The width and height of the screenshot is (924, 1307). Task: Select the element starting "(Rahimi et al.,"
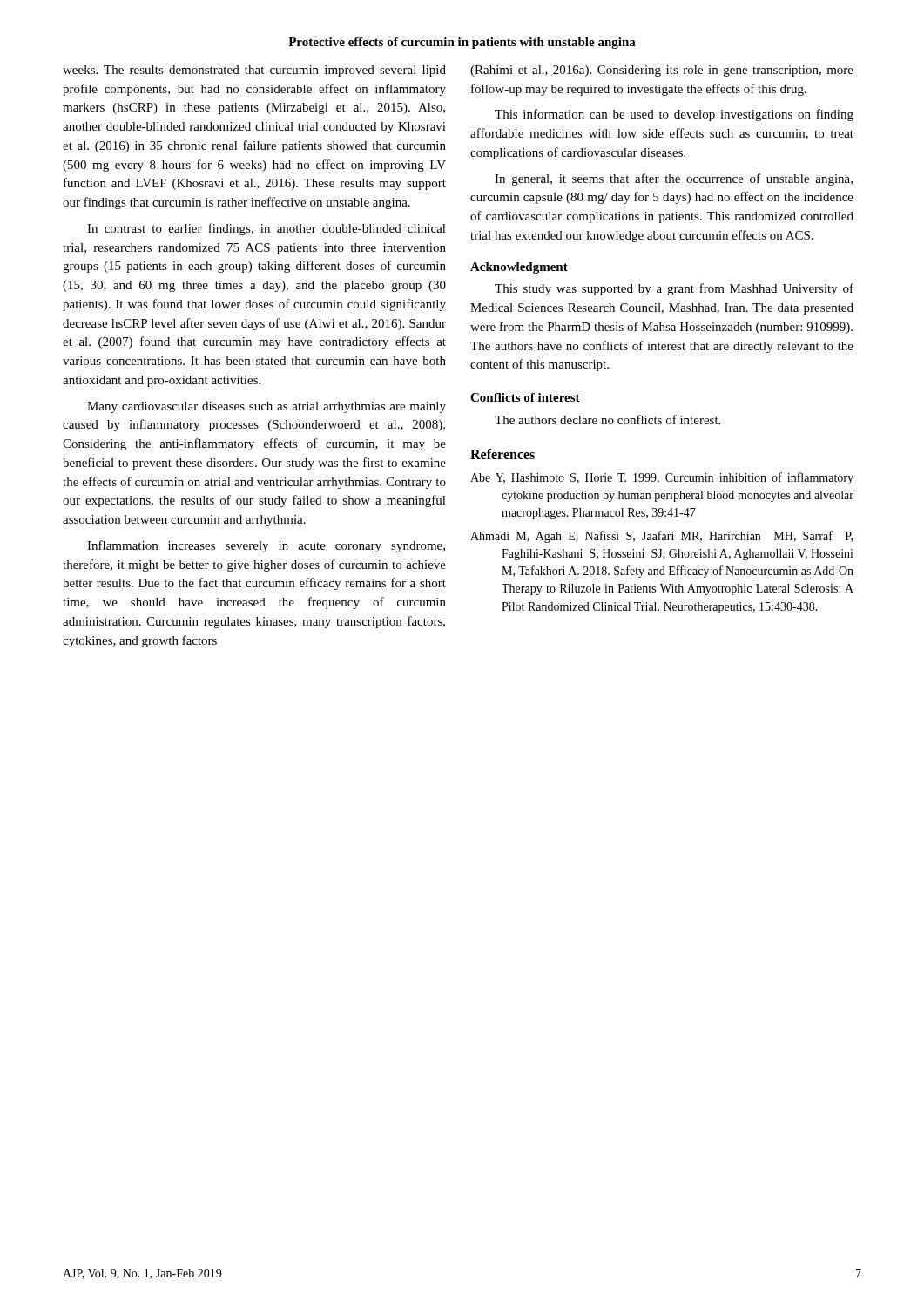[x=662, y=80]
